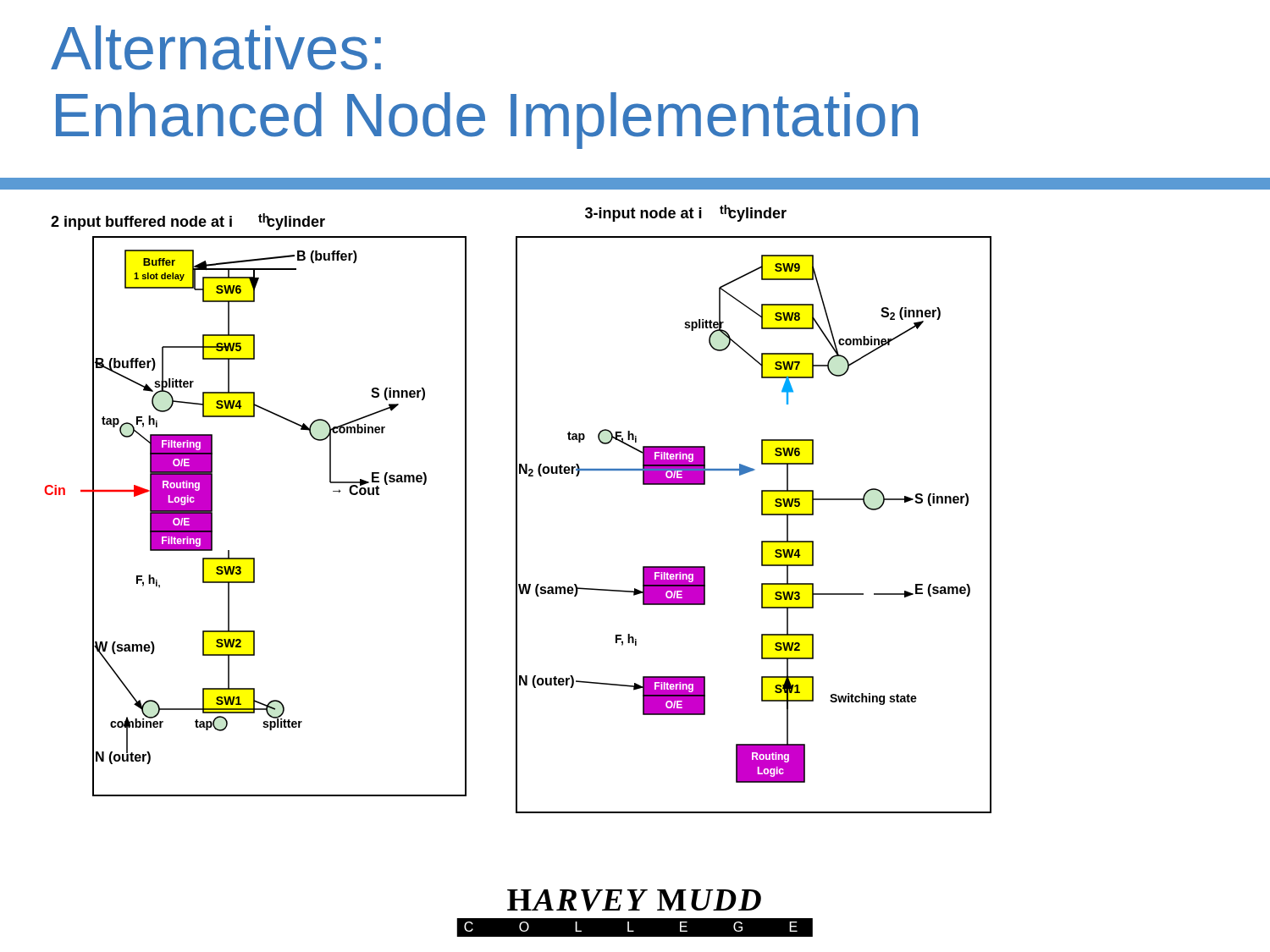This screenshot has width=1270, height=952.
Task: Point to the passage starting "Alternatives:Enhanced Node Implementation"
Action: point(486,82)
